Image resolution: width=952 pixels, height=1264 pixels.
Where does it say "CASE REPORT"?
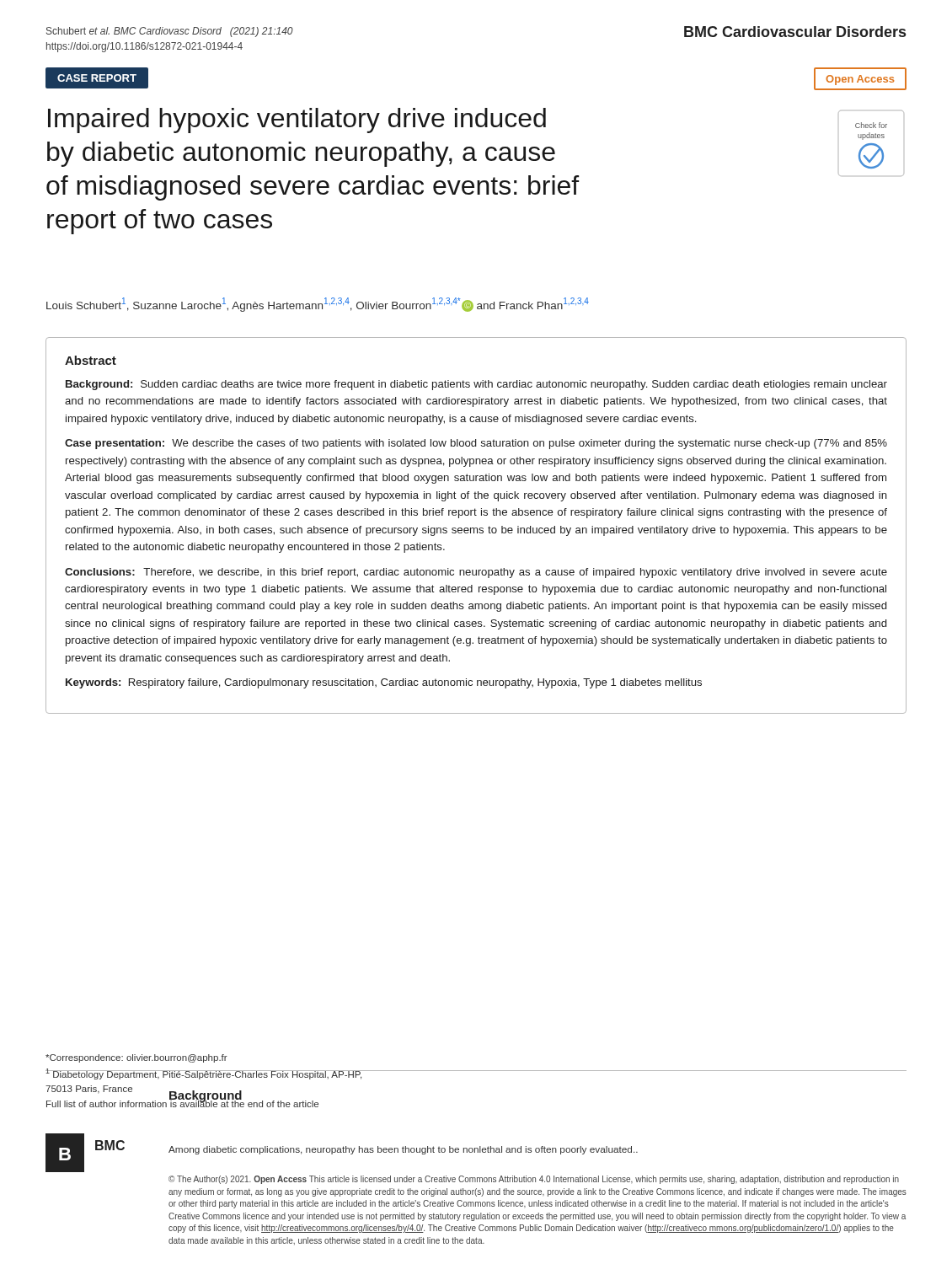pos(97,78)
